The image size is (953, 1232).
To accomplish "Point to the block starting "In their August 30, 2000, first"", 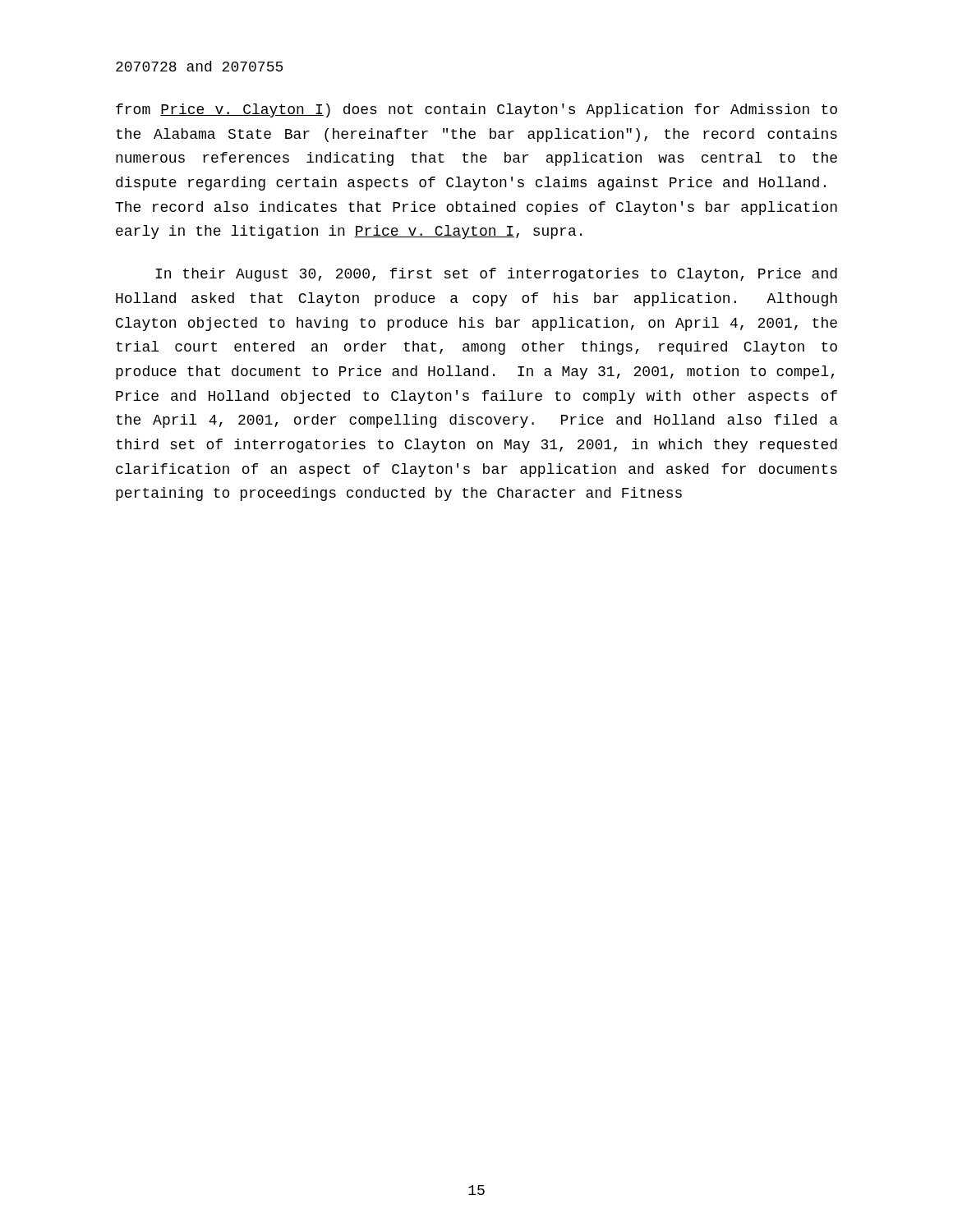I will 476,384.
